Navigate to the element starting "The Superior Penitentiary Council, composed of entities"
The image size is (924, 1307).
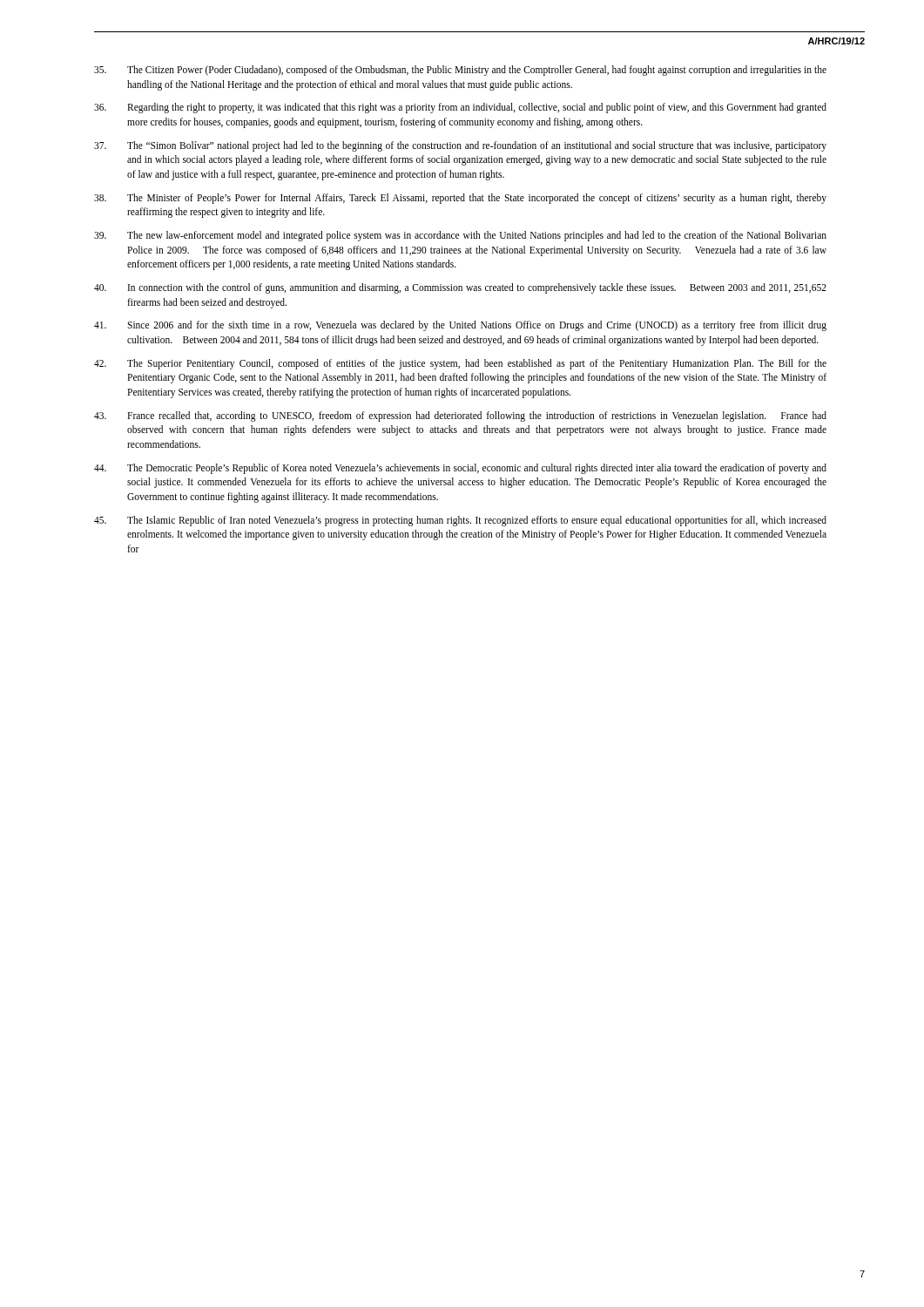pos(460,378)
